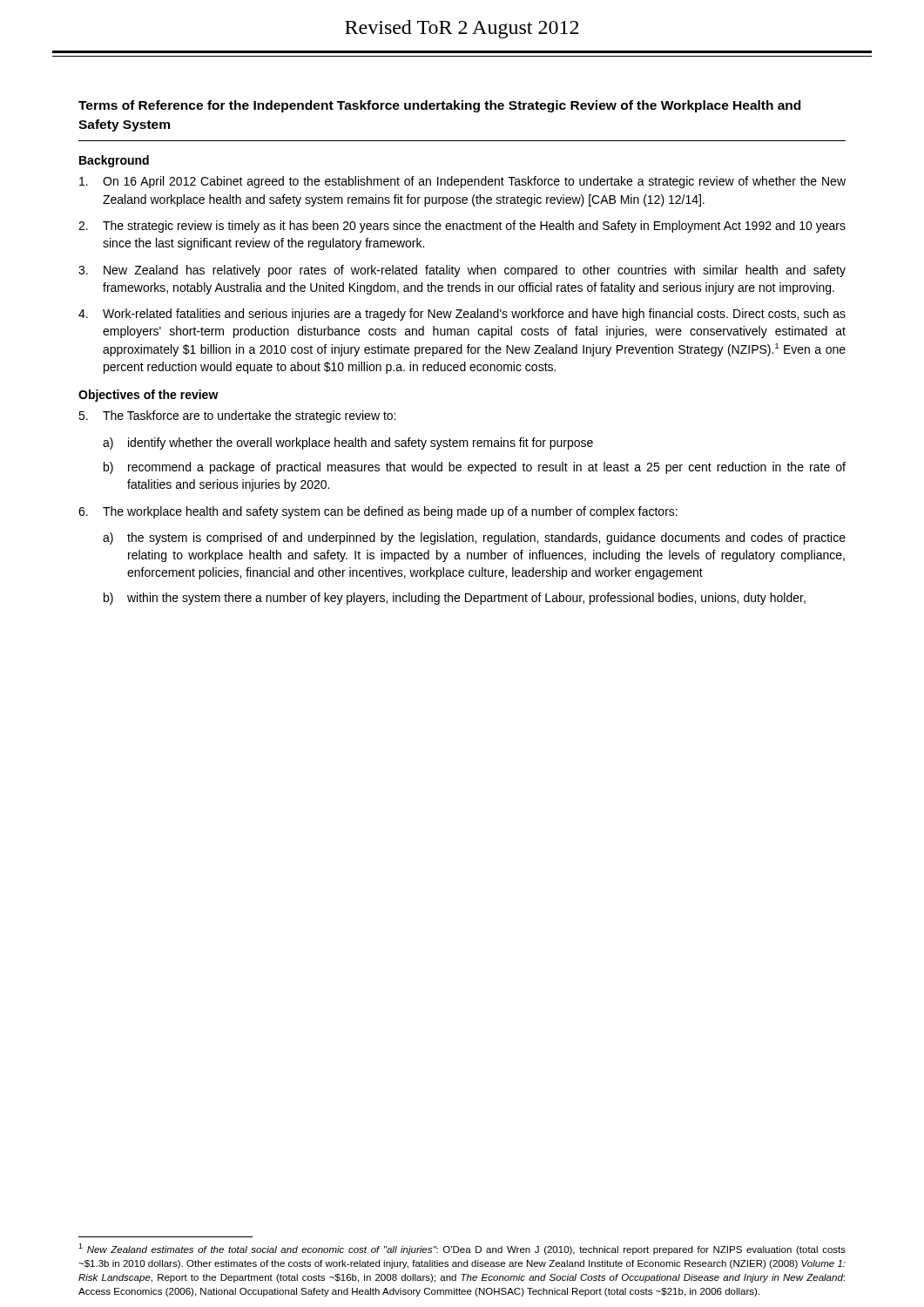Select the list item that reads "4. Work-related fatalities and serious"

(x=462, y=340)
